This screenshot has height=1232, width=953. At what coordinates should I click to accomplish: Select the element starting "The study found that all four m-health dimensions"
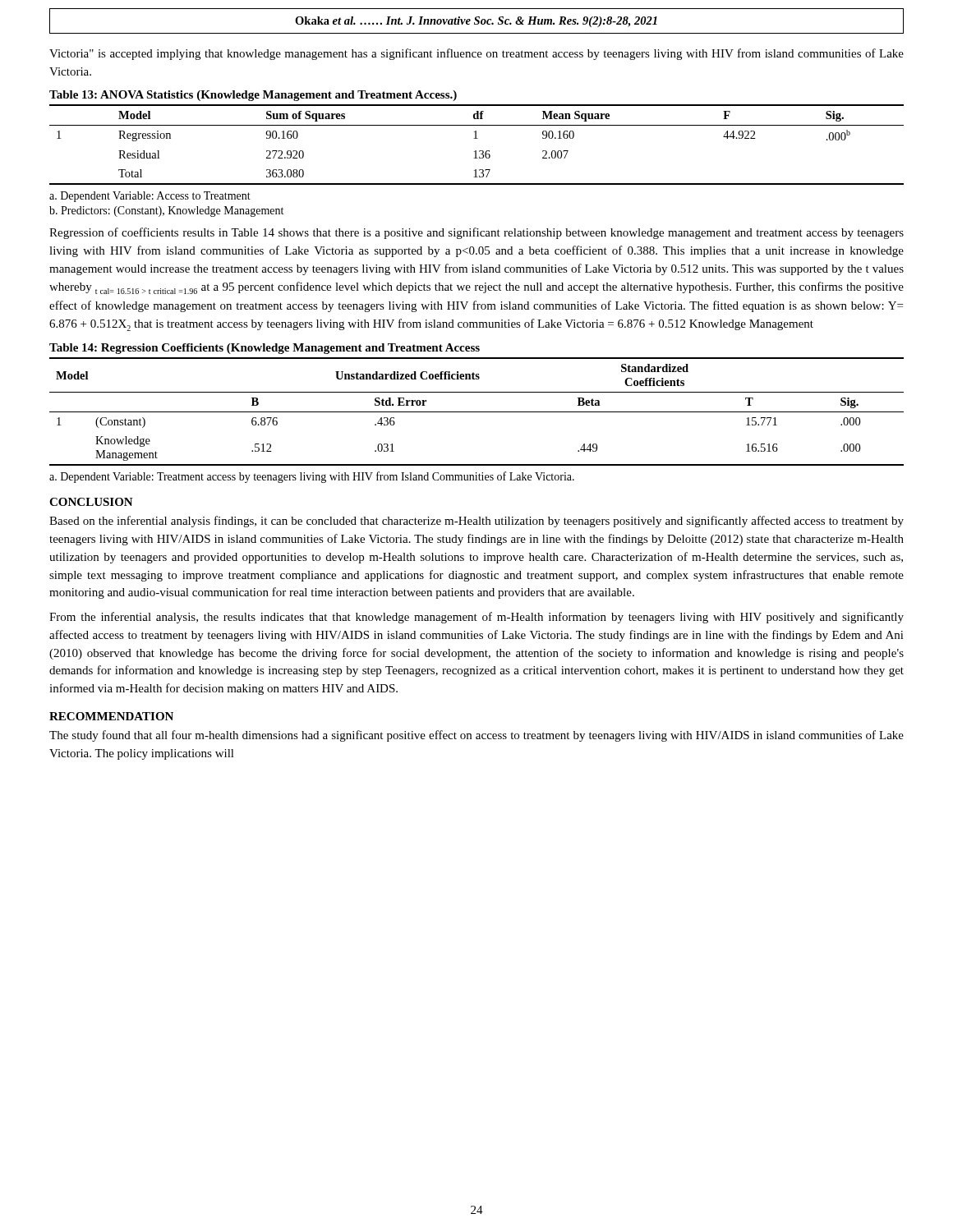[476, 745]
